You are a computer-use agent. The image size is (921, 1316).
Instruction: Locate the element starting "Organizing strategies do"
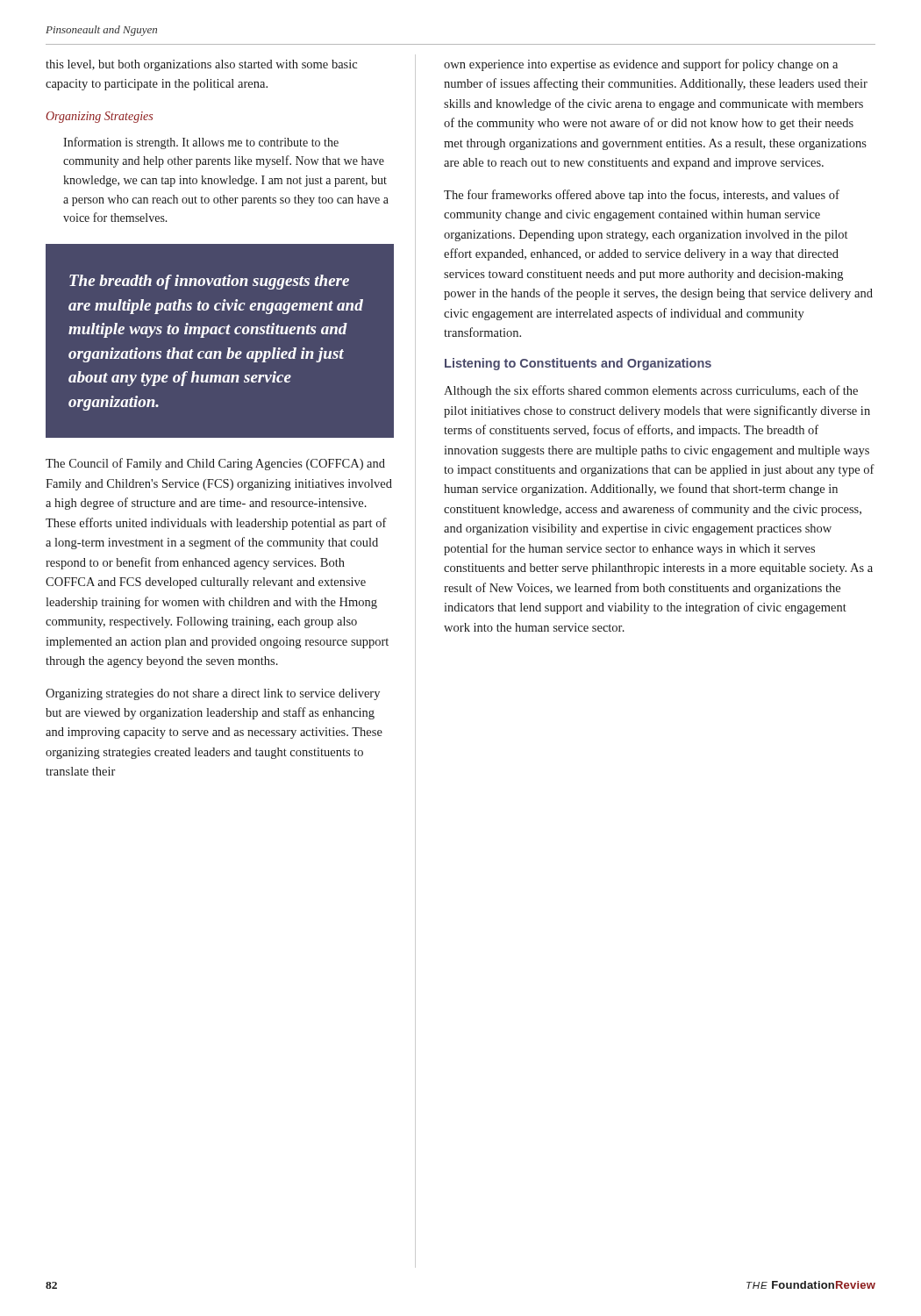coord(220,732)
